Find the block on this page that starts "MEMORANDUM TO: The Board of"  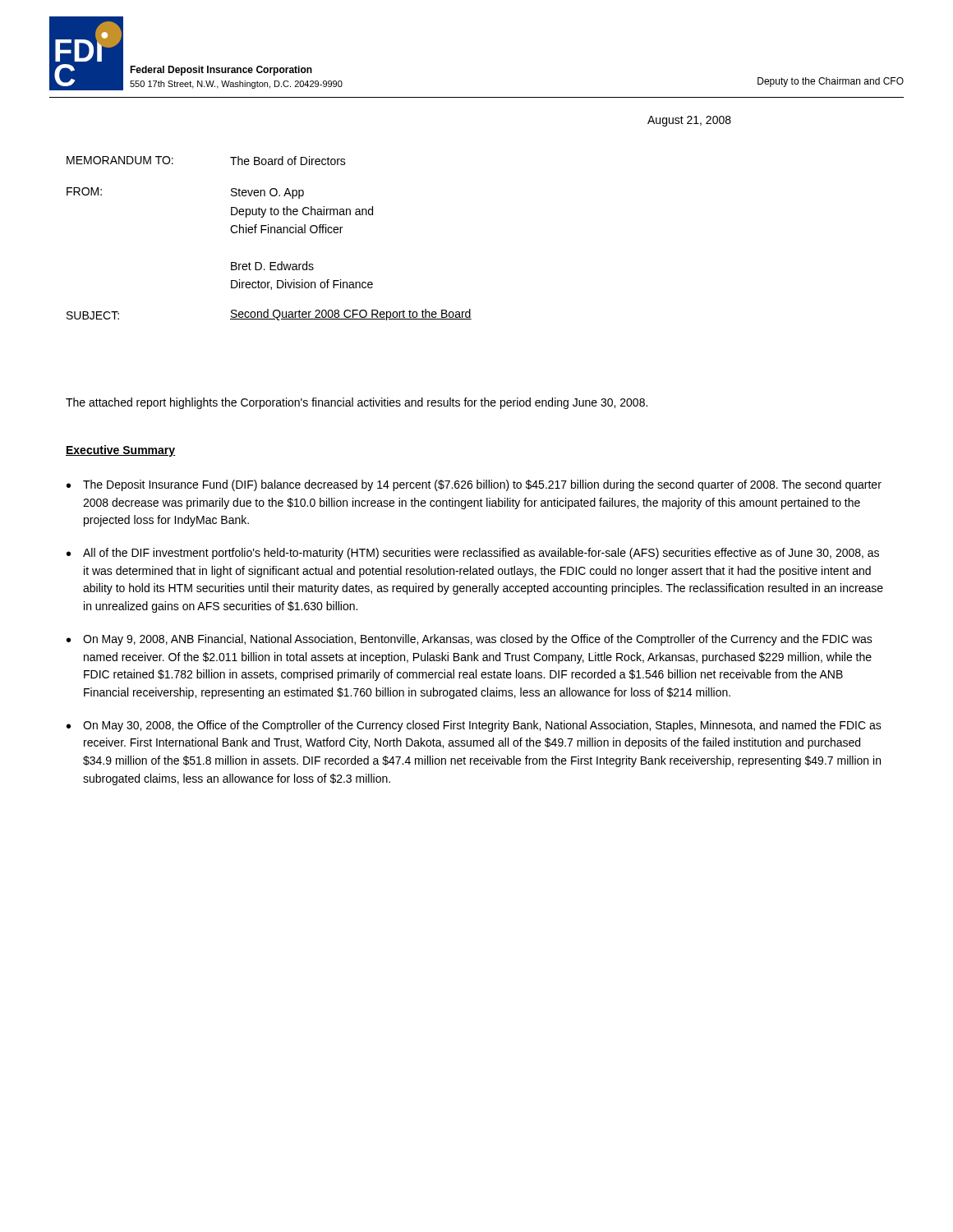coord(121,161)
